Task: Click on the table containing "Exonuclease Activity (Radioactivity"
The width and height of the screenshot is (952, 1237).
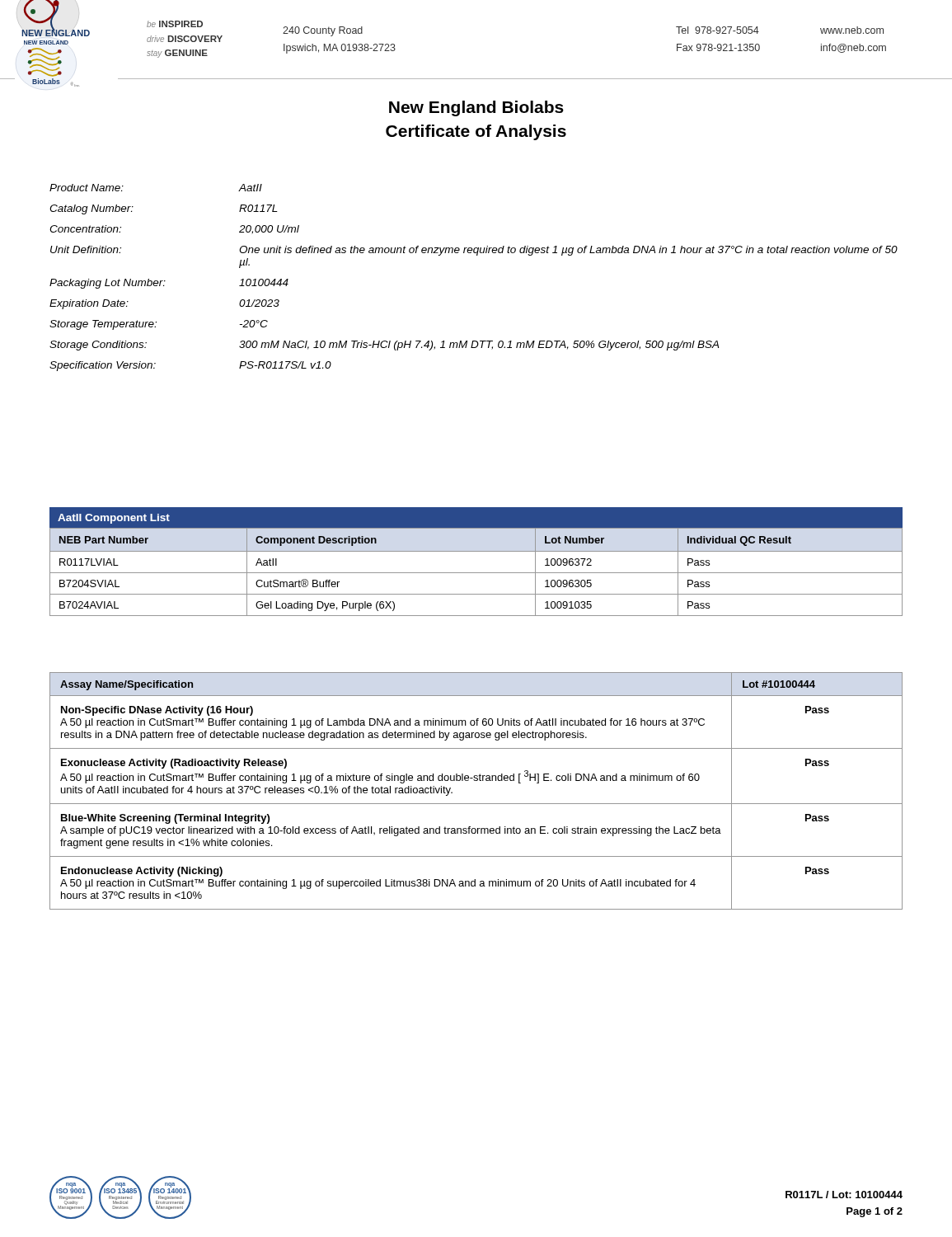Action: (x=476, y=791)
